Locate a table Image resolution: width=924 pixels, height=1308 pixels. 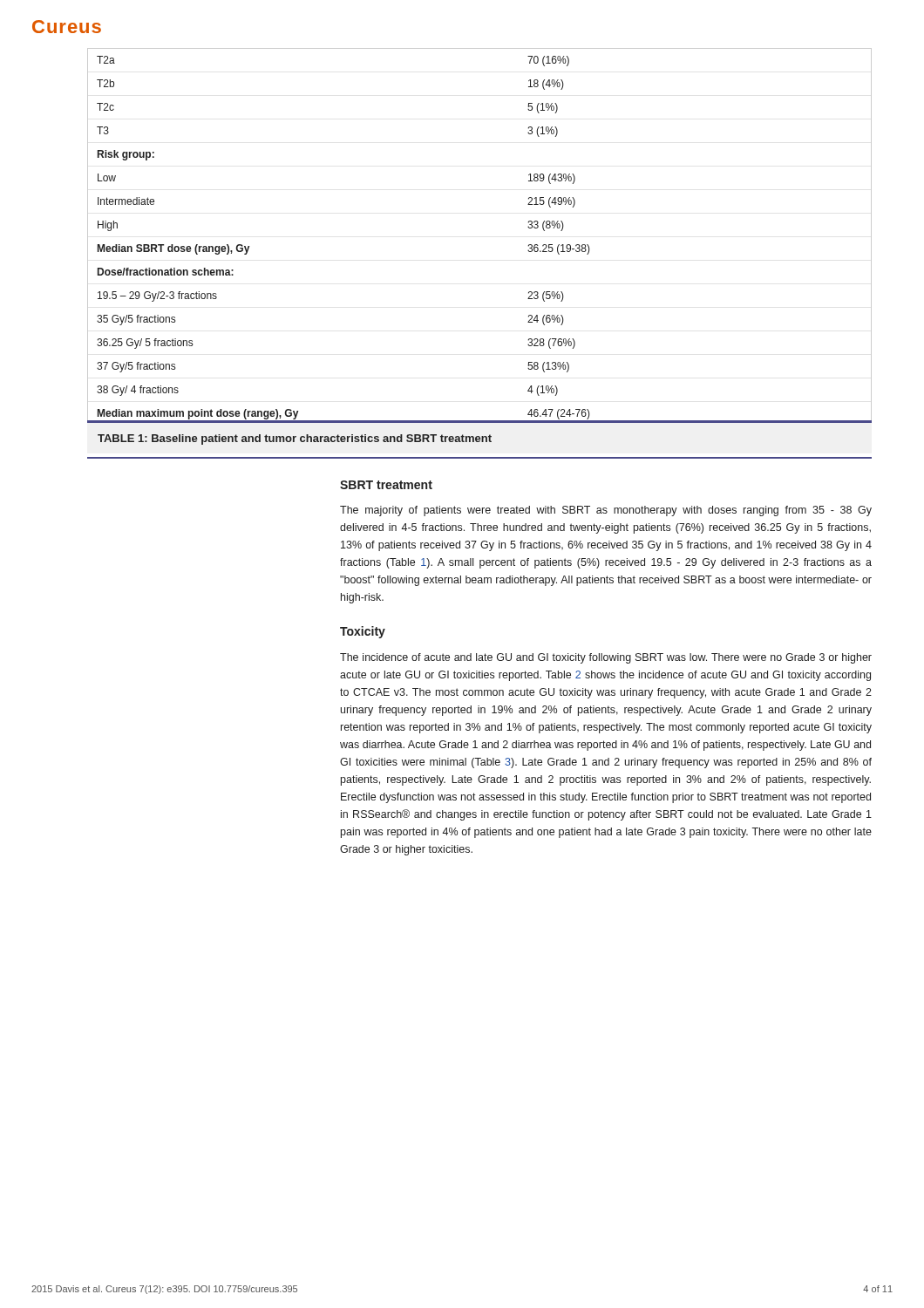(x=479, y=237)
